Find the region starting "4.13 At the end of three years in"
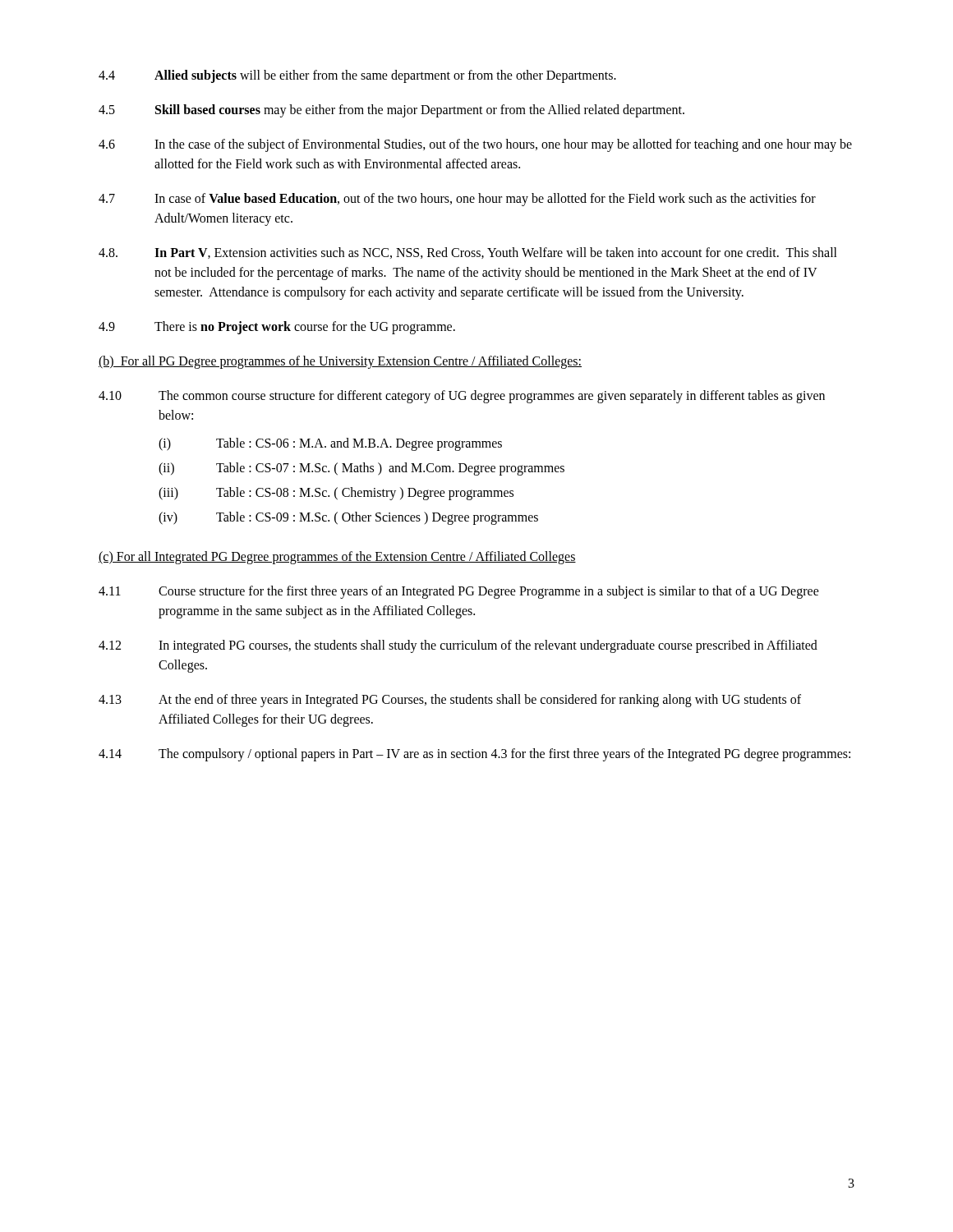The width and height of the screenshot is (953, 1232). (476, 710)
